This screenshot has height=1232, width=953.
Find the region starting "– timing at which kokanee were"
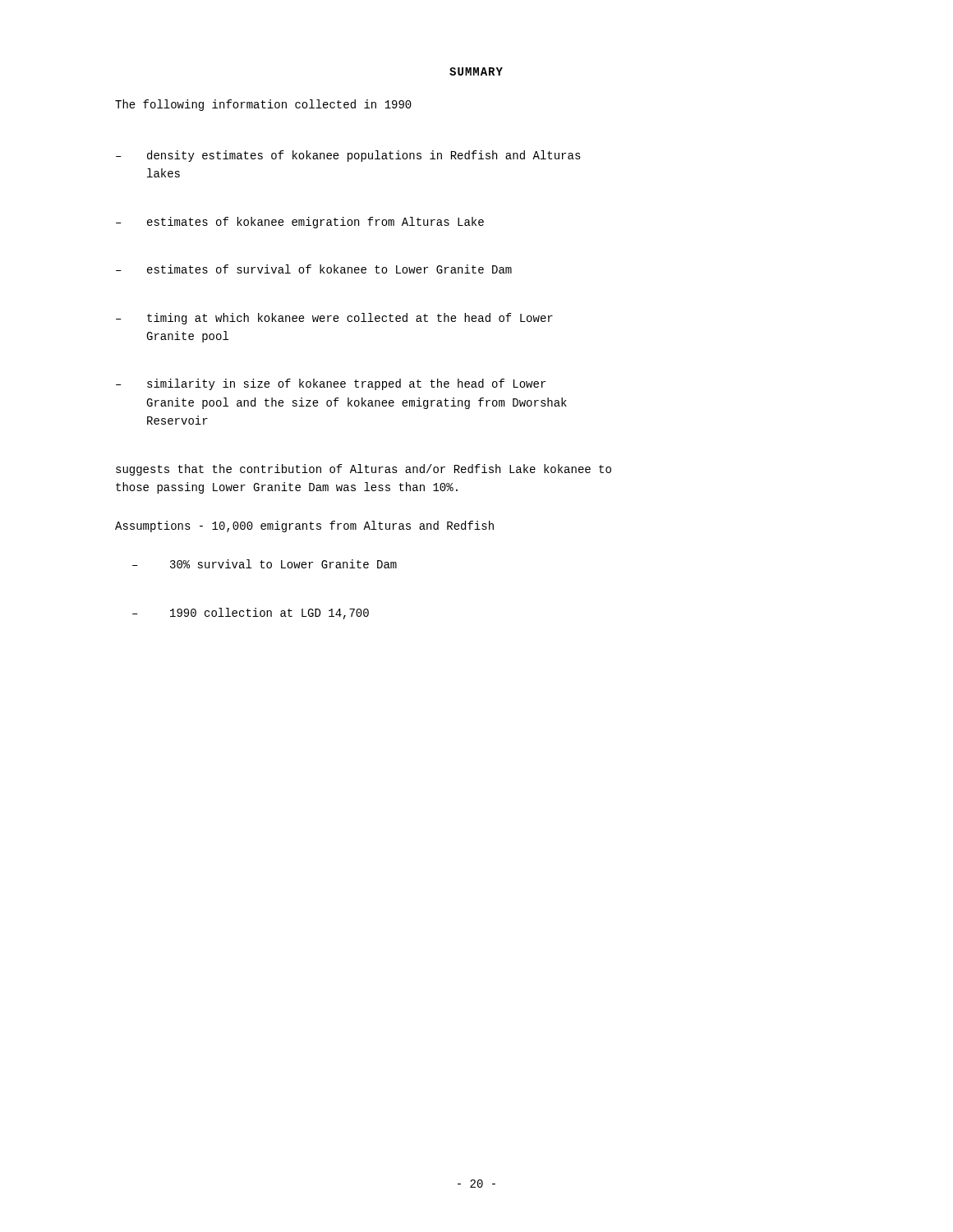tap(476, 328)
